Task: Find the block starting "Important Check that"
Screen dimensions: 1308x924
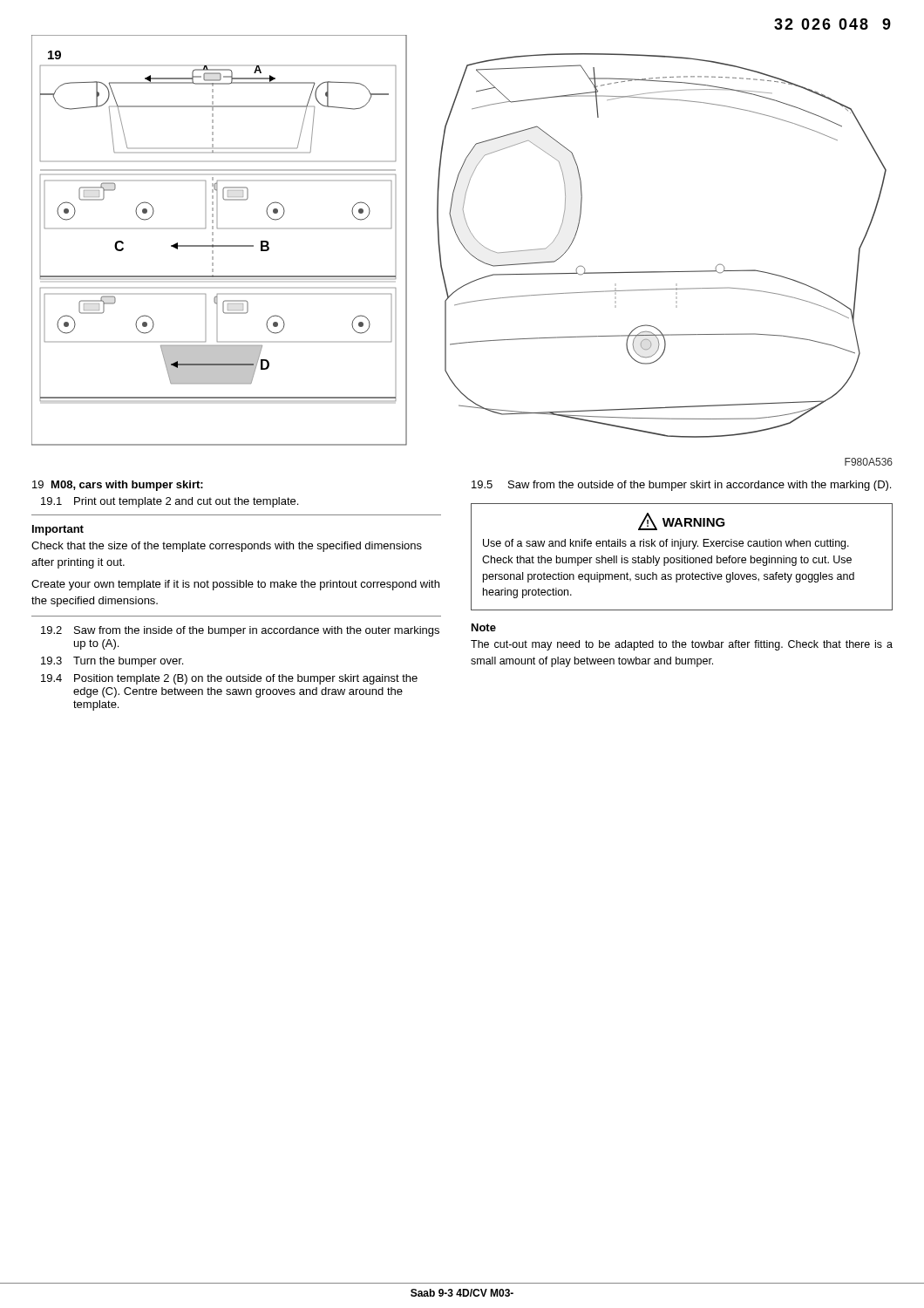Action: tap(58, 530)
